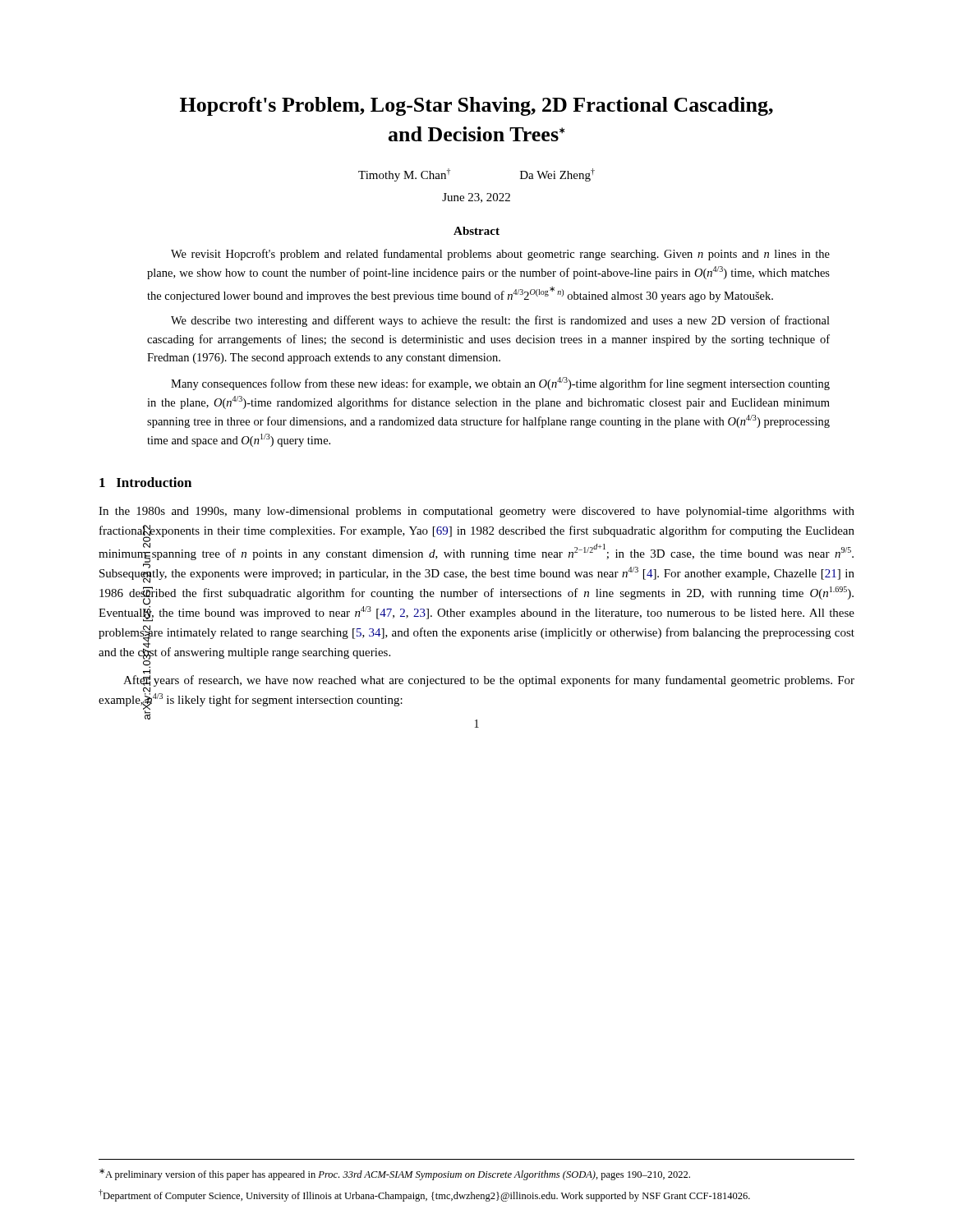Locate the footnote that reads "∗A preliminary version of this paper has"
This screenshot has width=953, height=1232.
[395, 1173]
